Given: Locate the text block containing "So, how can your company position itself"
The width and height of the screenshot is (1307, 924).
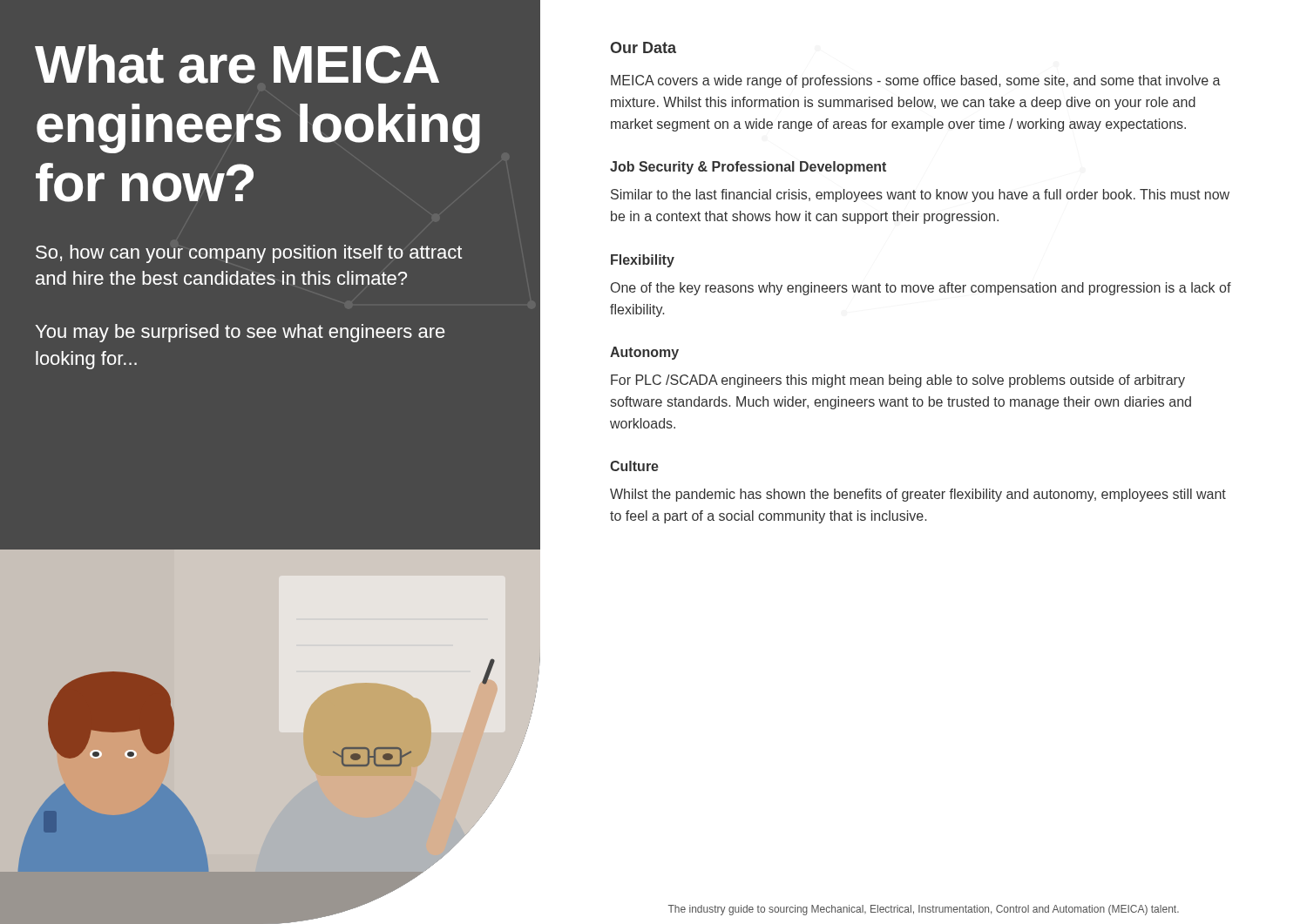Looking at the screenshot, I should tap(261, 266).
